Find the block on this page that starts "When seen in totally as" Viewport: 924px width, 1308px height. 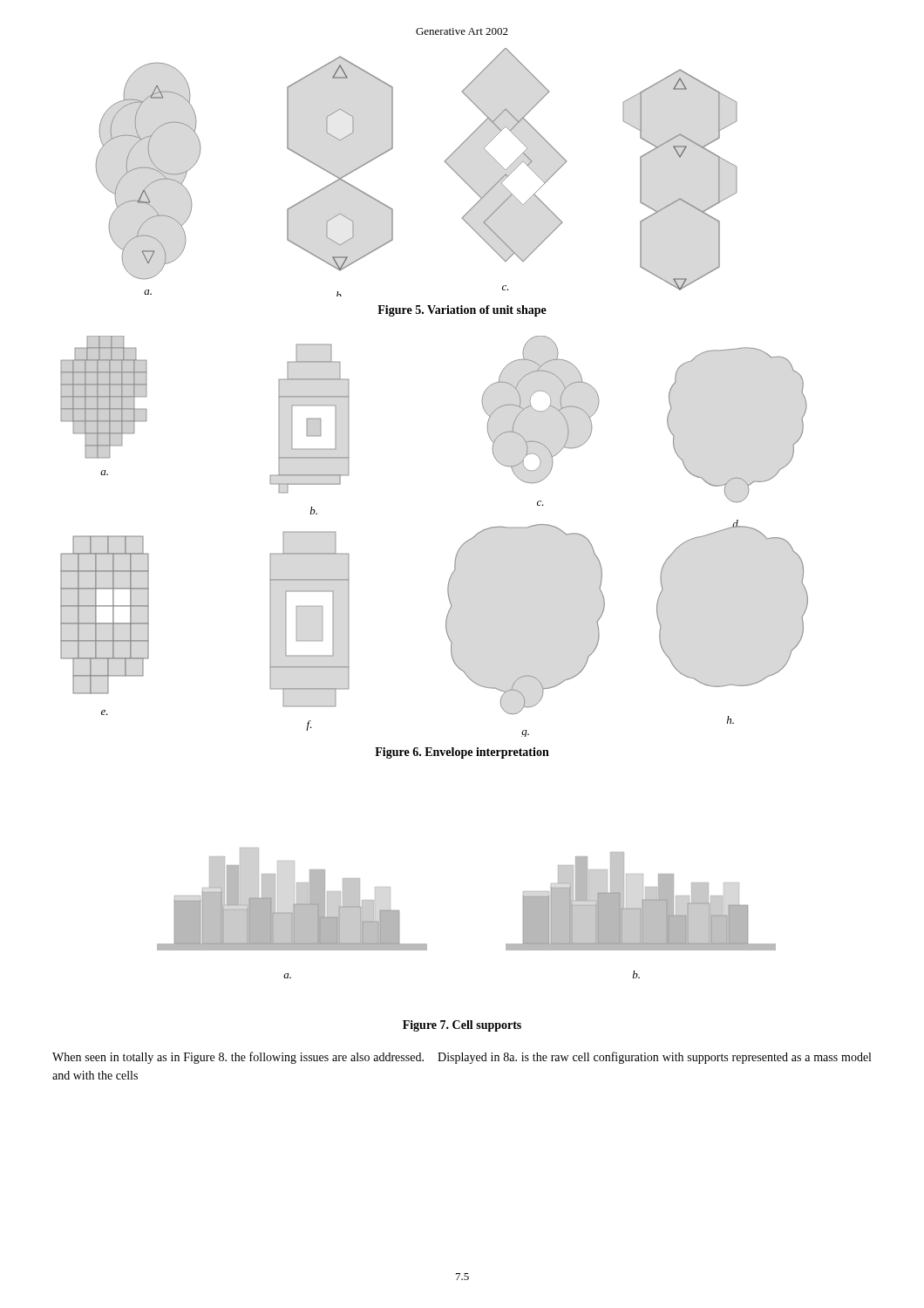tap(462, 1066)
